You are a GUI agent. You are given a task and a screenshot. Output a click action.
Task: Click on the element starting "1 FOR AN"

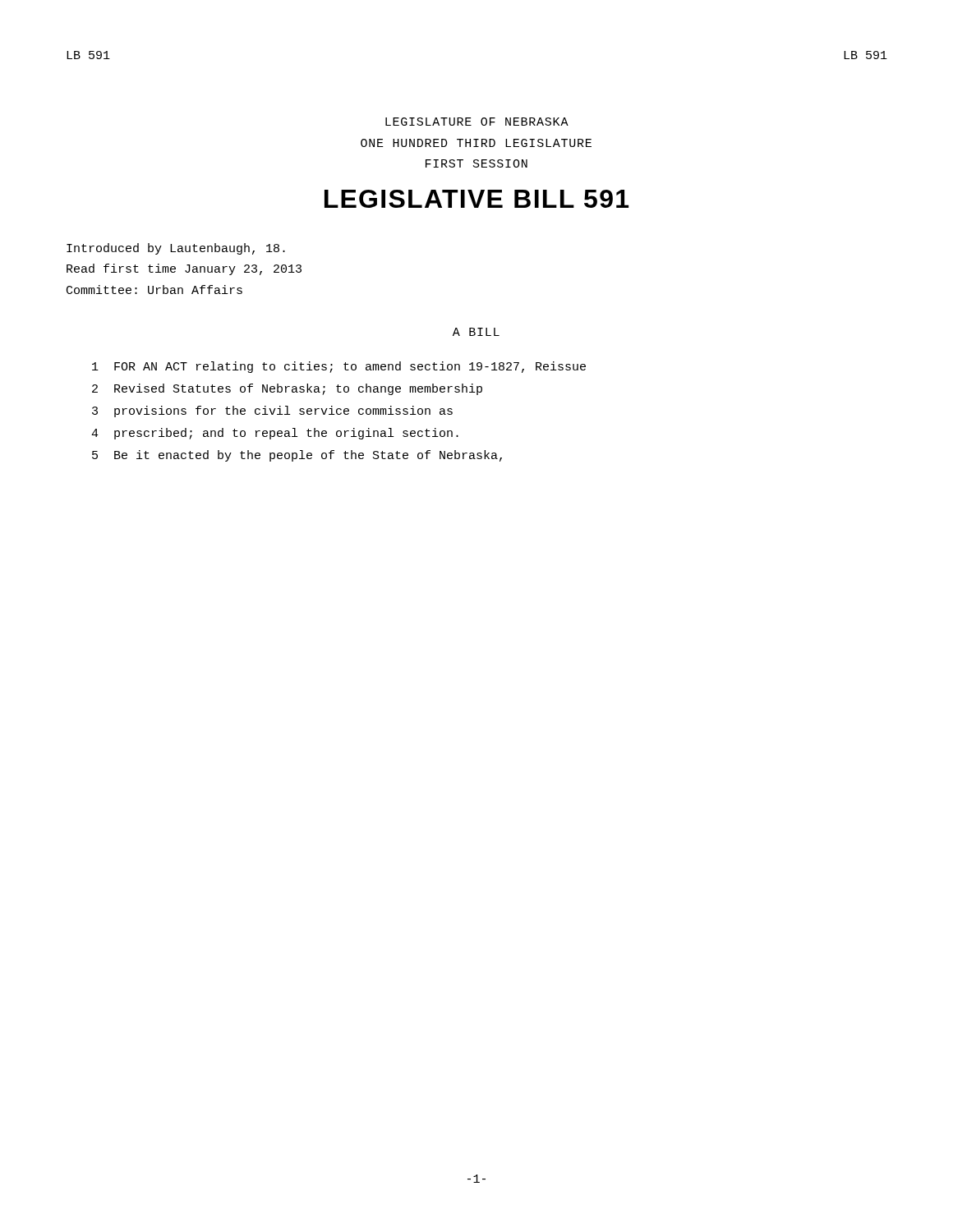476,368
